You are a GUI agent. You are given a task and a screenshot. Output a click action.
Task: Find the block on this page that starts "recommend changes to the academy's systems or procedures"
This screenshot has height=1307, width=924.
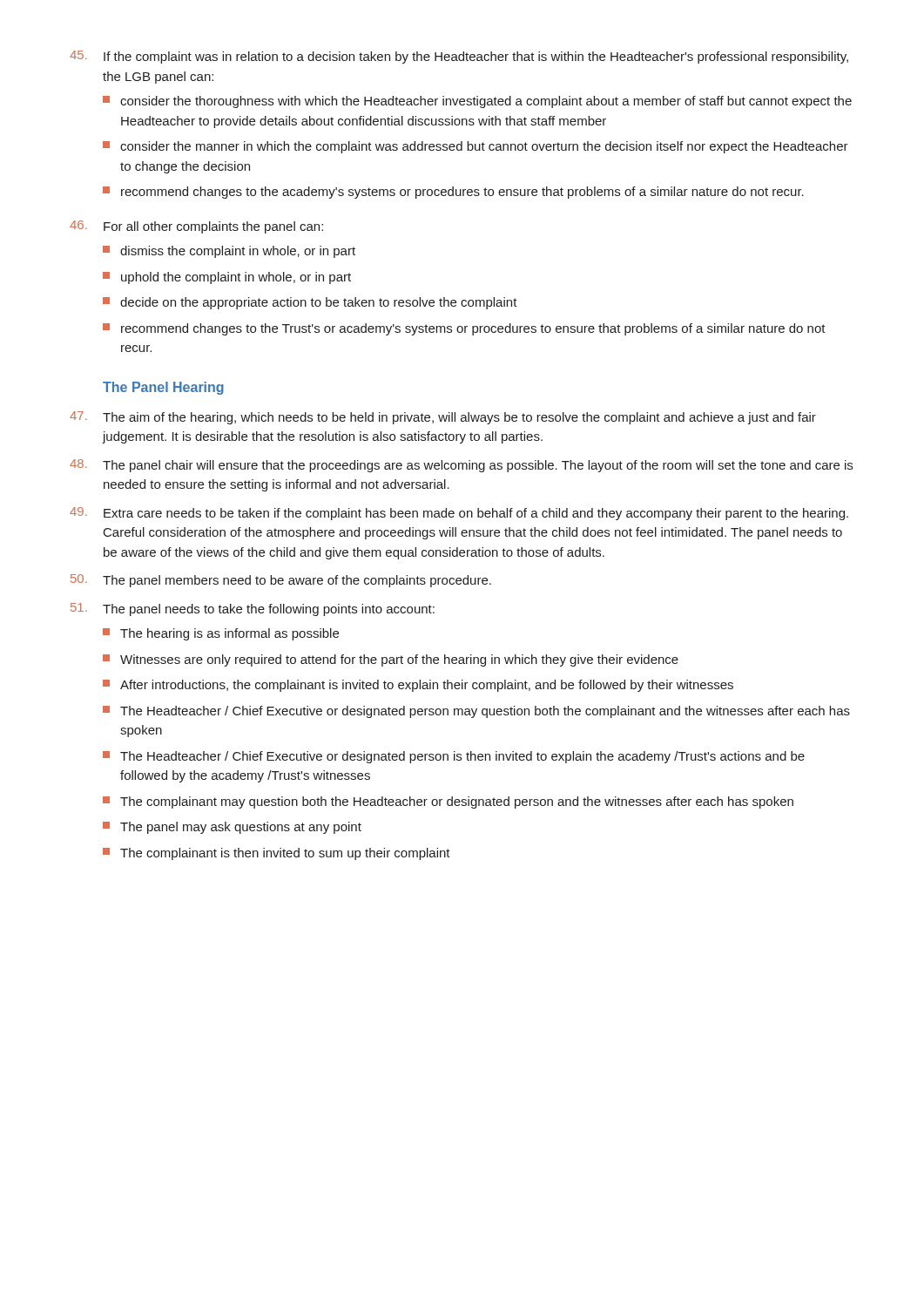click(479, 192)
